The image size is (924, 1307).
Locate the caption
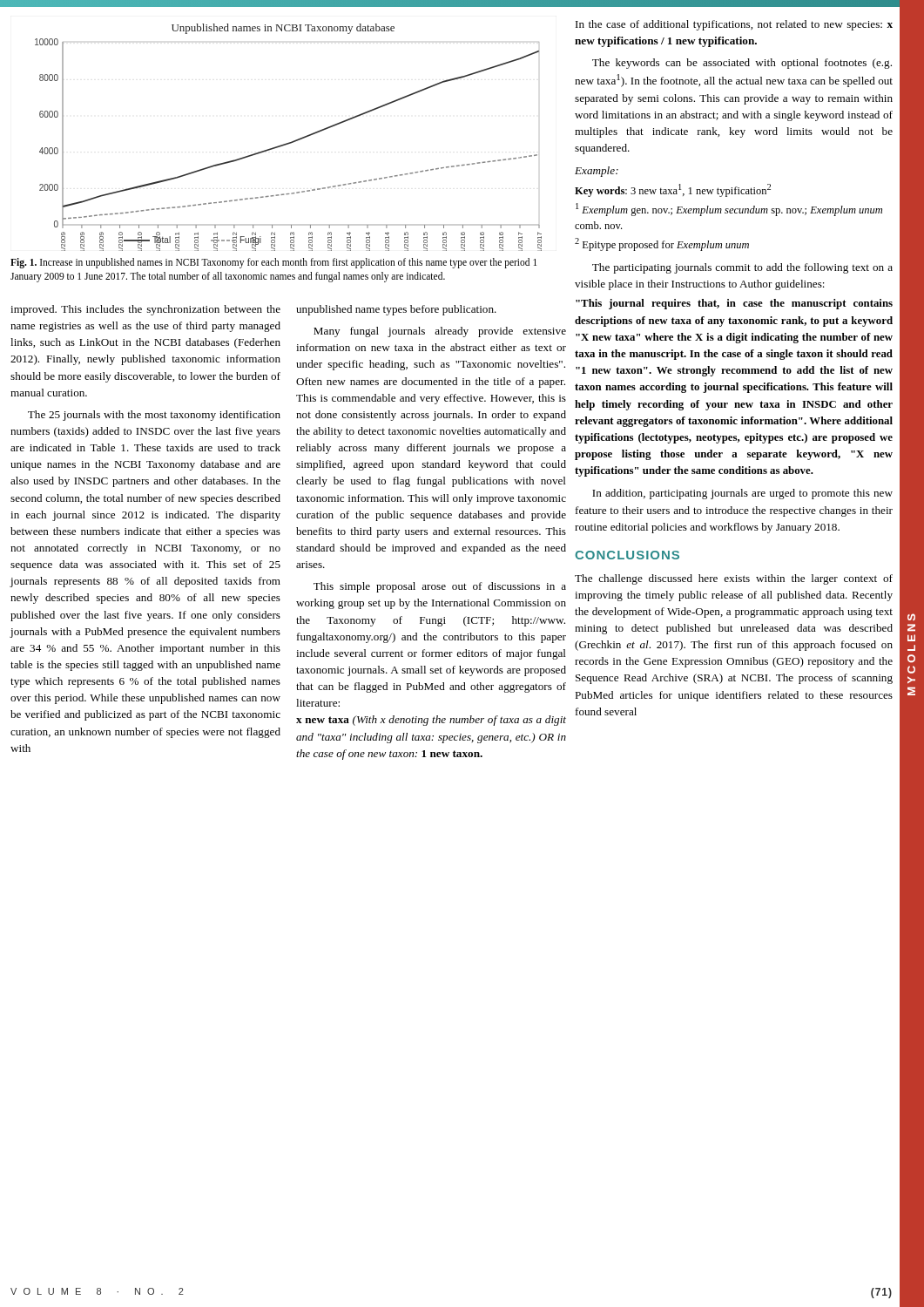(274, 269)
